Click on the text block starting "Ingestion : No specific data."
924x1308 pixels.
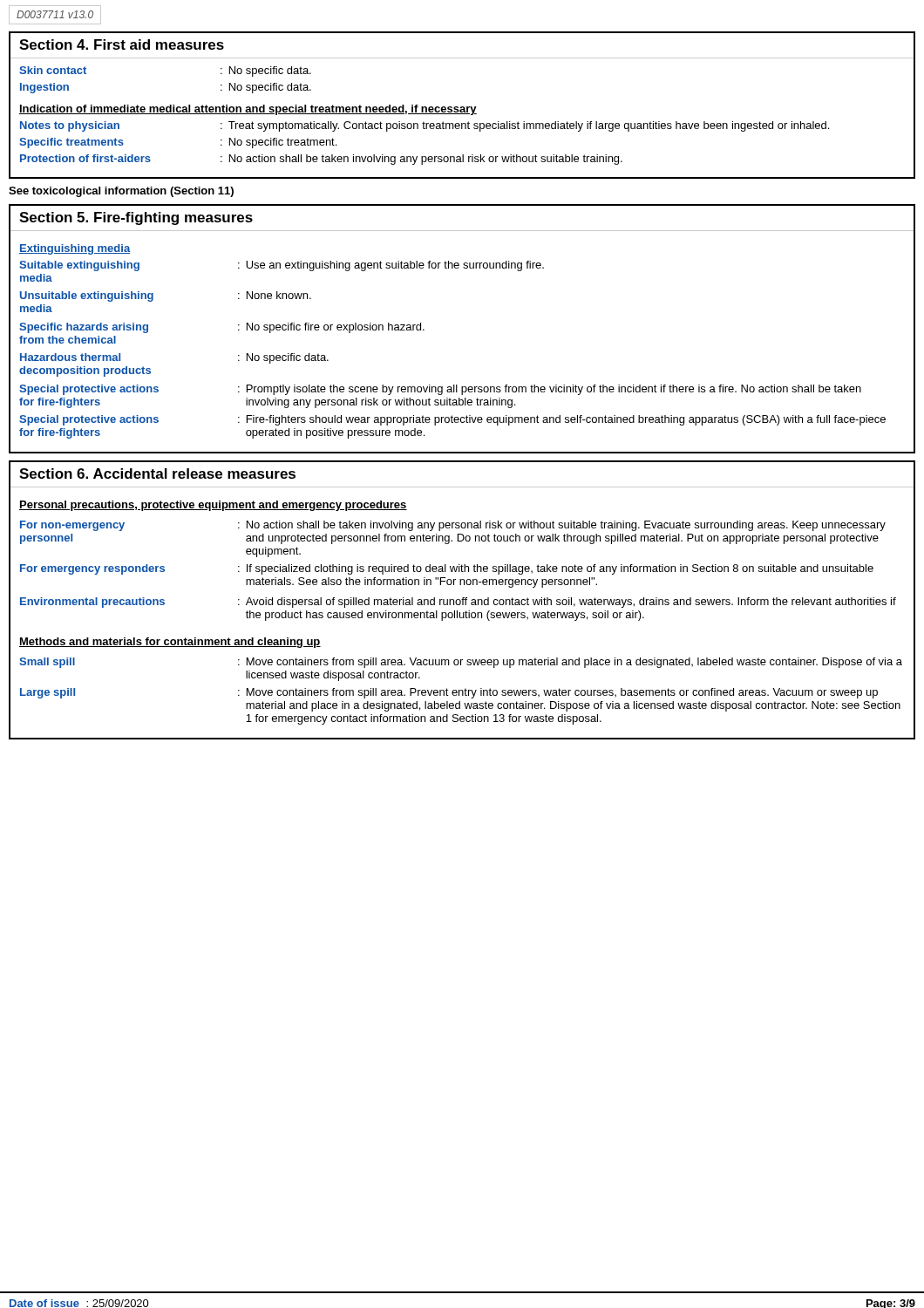(x=48, y=88)
